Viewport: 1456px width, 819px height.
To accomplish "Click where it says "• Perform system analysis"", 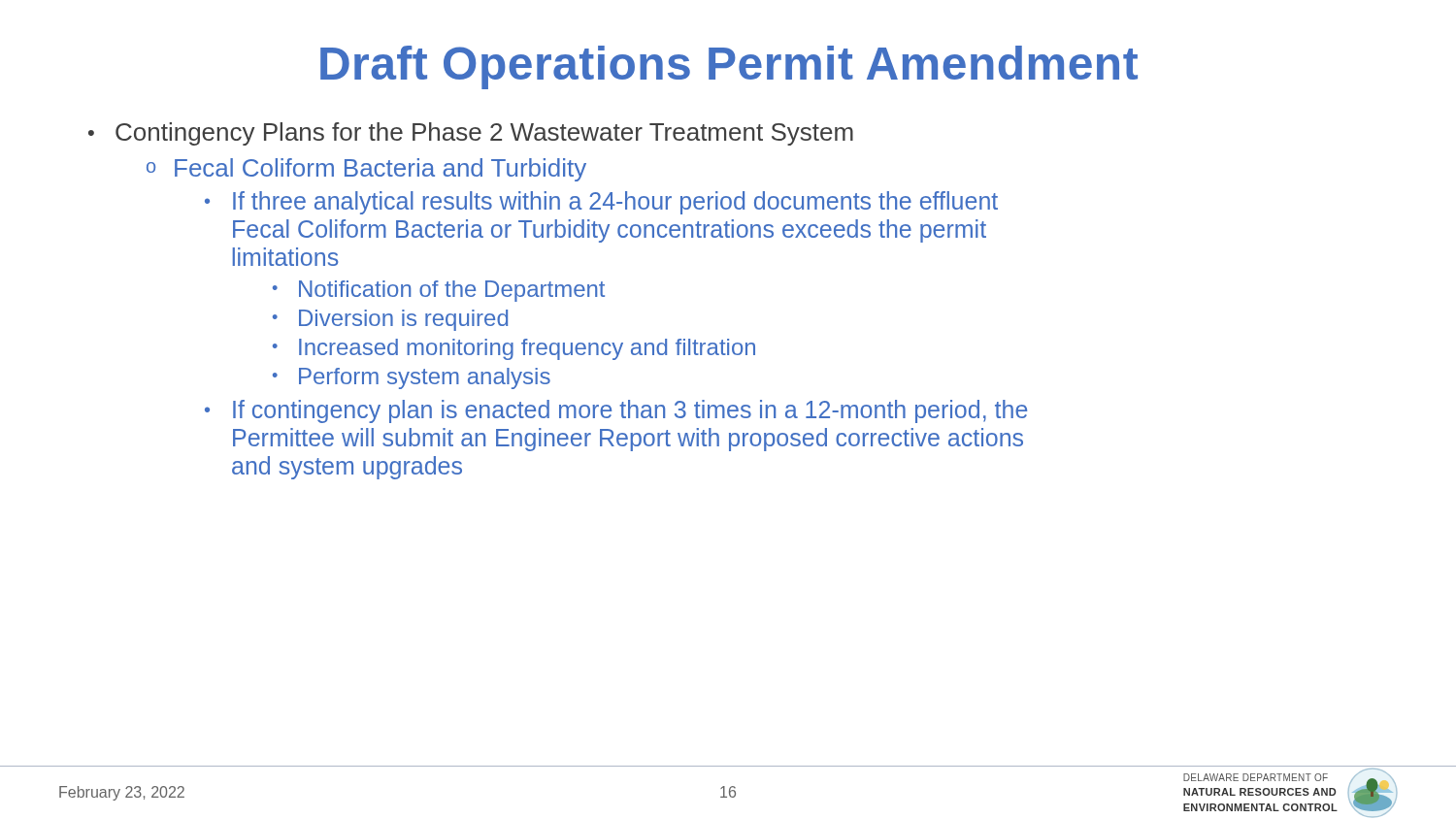I will (x=411, y=376).
